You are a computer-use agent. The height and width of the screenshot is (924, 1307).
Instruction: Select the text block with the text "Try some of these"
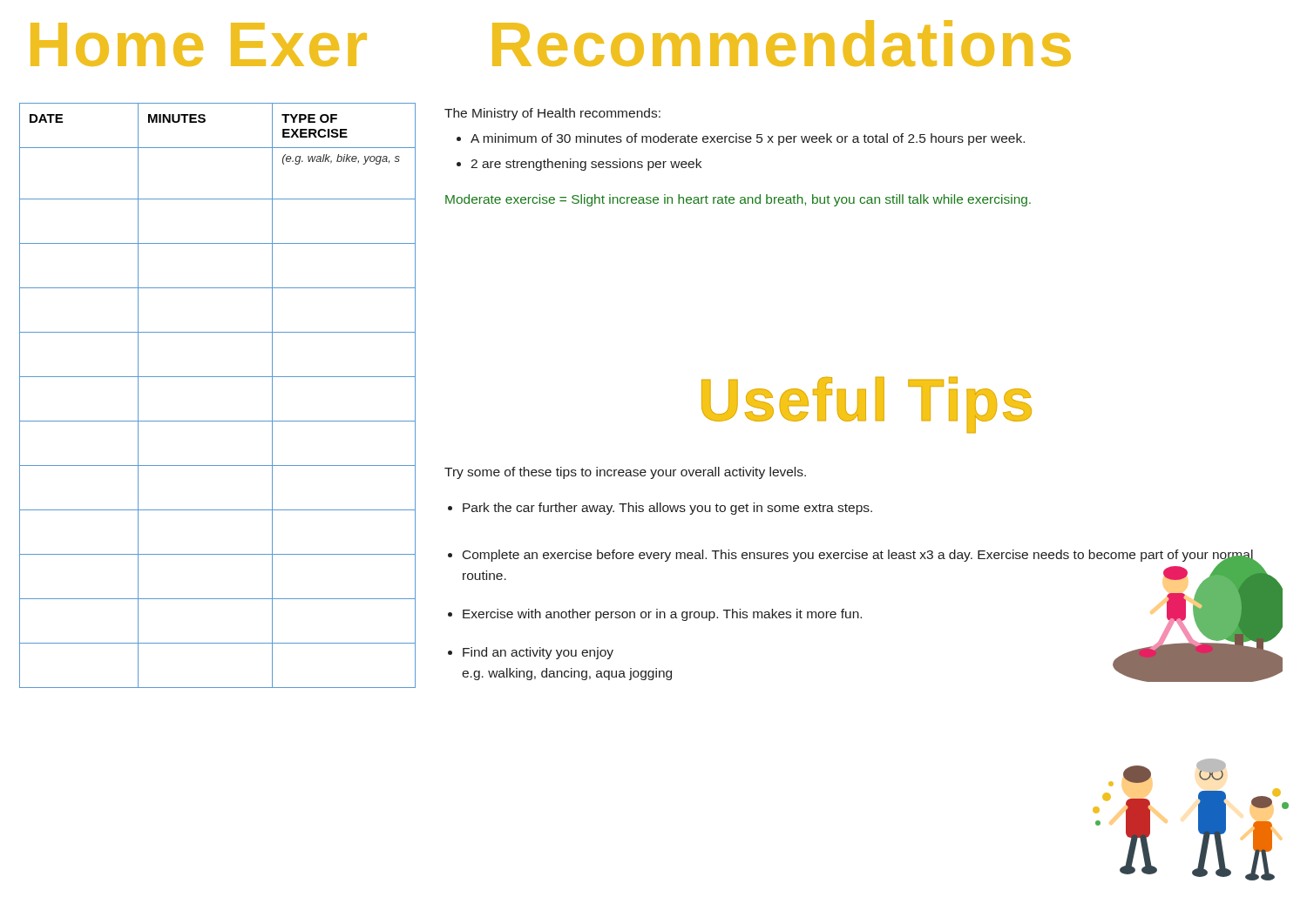pos(626,472)
